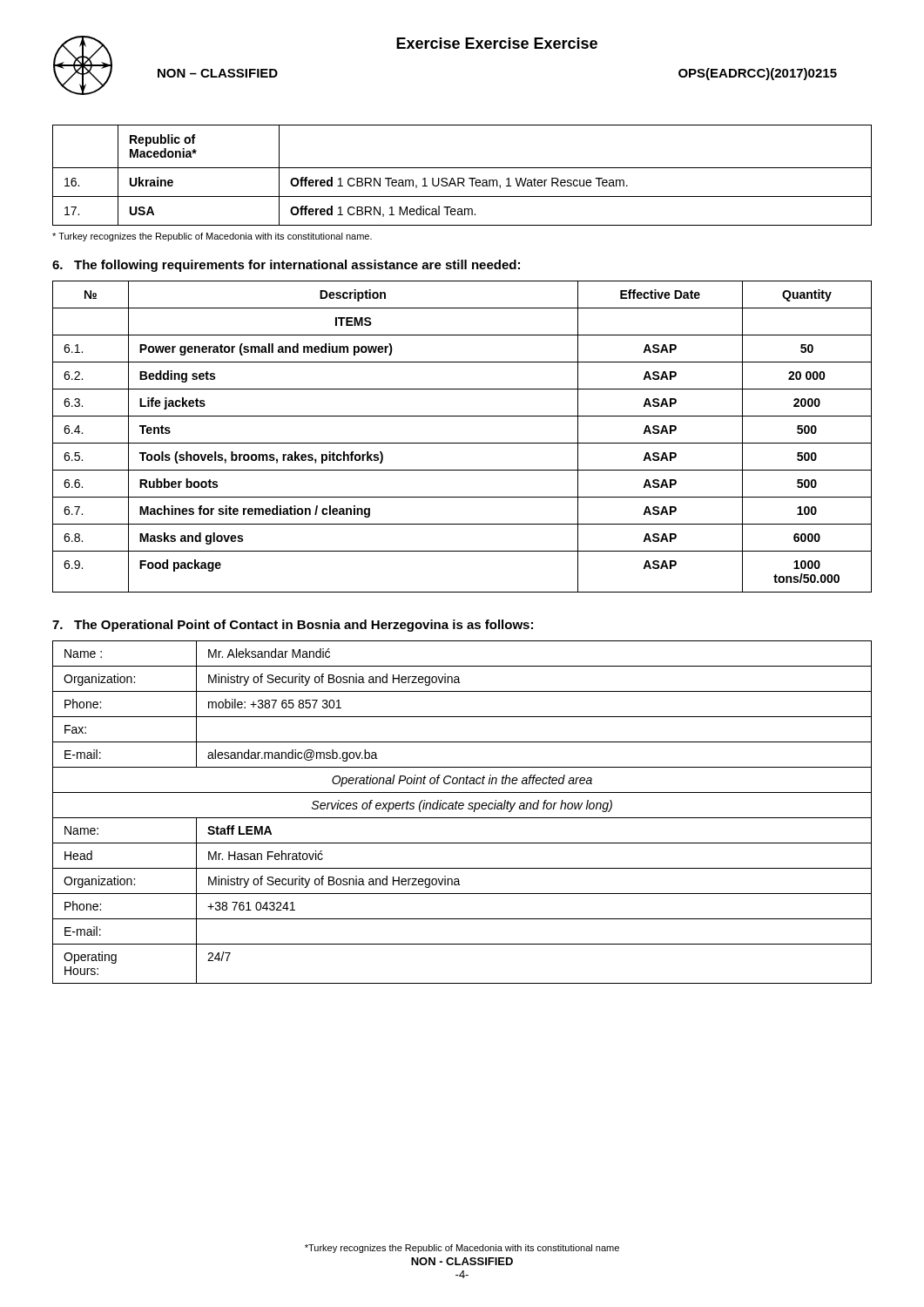Point to the text starting "6. The following requirements for international"

[287, 264]
